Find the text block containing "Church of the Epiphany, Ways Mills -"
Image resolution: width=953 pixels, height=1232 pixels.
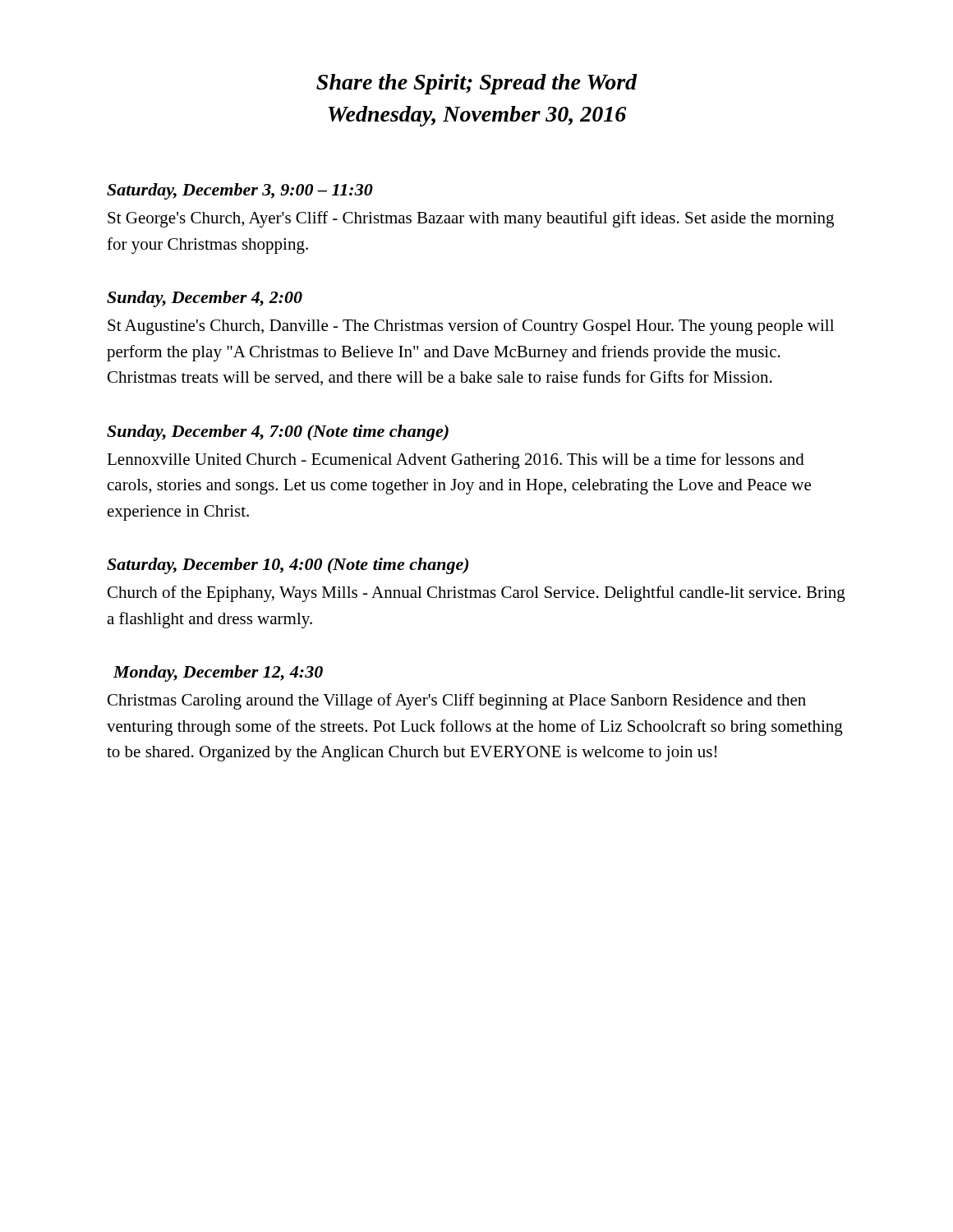coord(476,605)
